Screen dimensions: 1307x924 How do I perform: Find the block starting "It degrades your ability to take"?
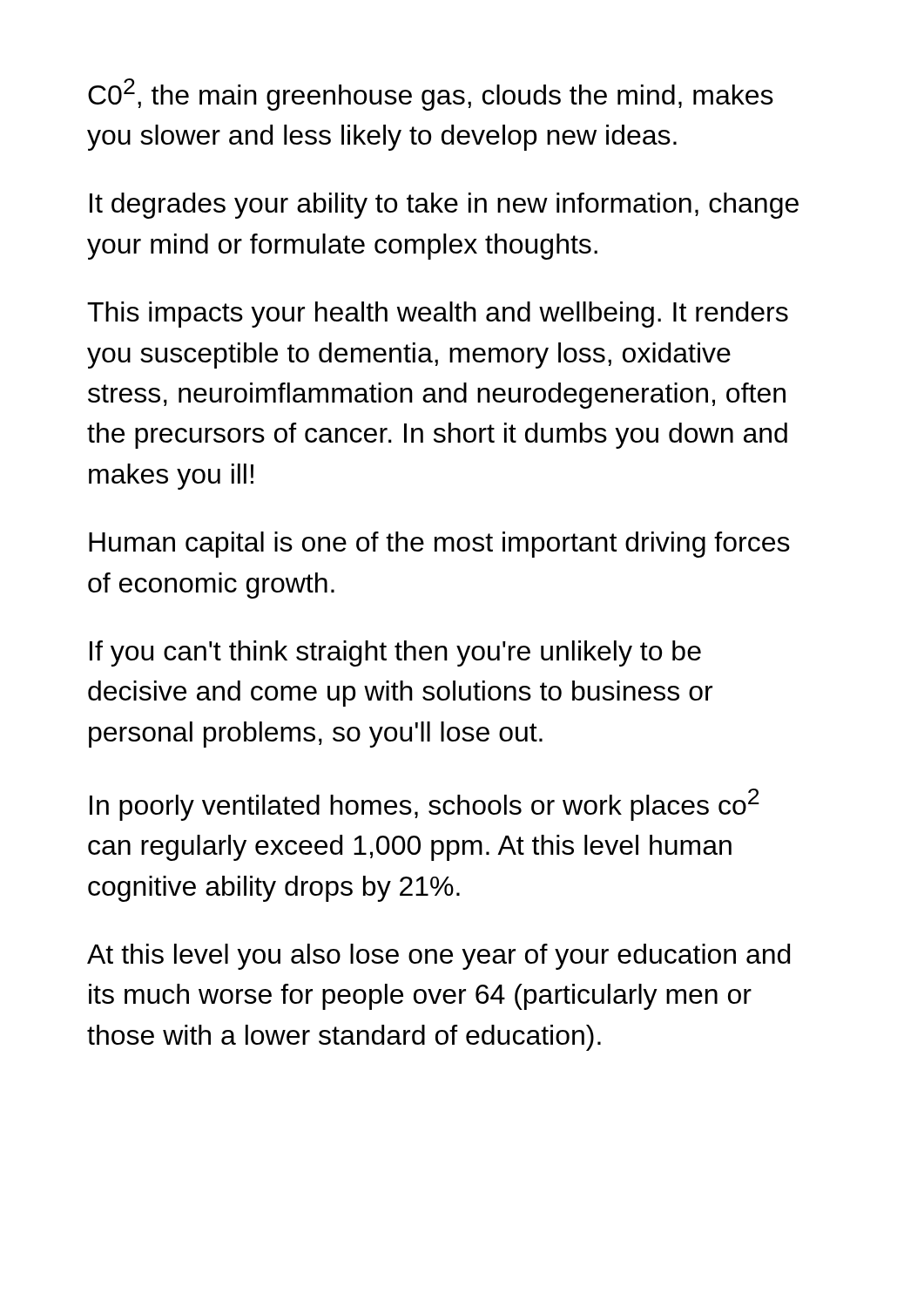pos(443,224)
